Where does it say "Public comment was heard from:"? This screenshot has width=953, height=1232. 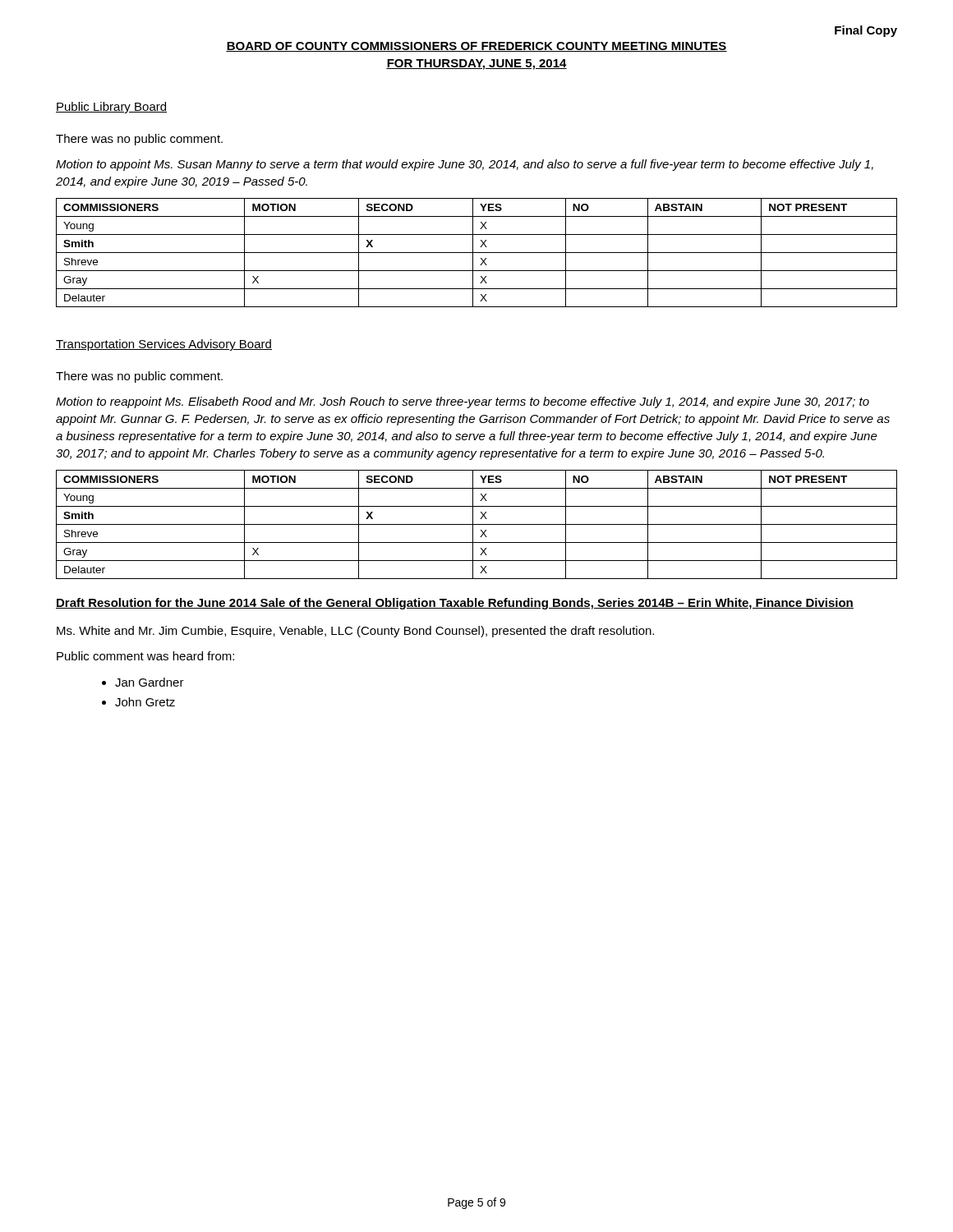146,656
